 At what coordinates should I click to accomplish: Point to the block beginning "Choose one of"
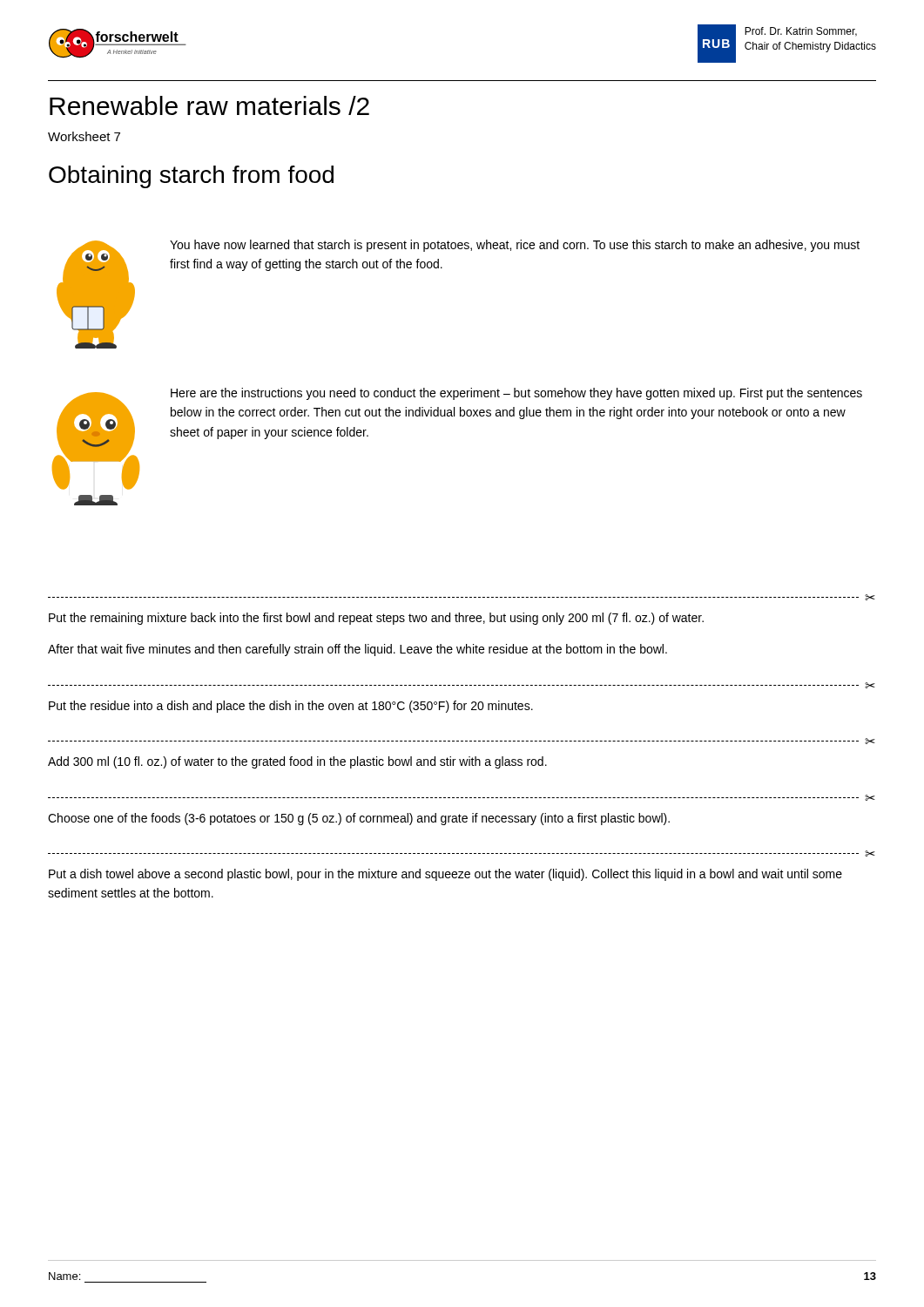pos(359,818)
